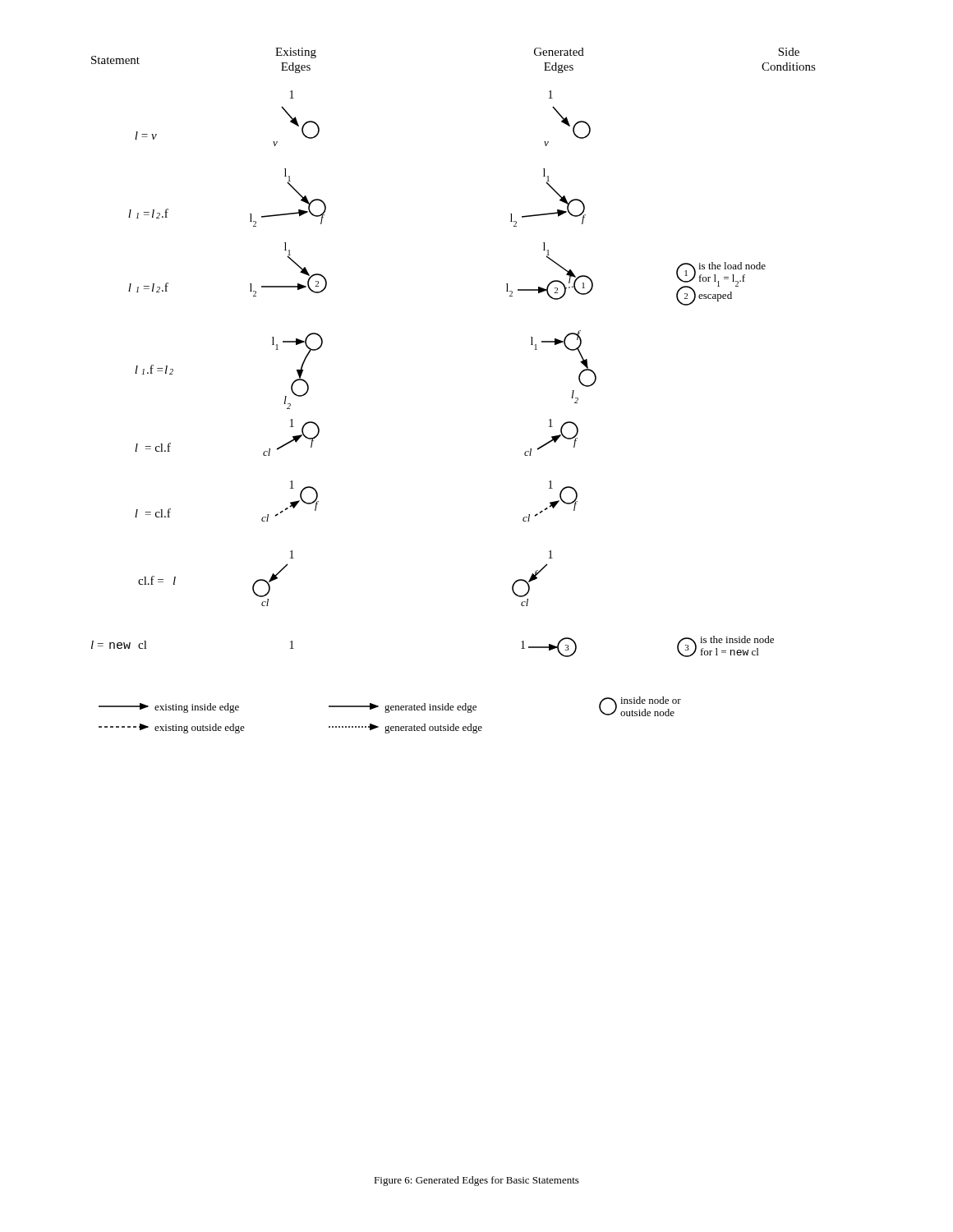Locate the caption

pyautogui.click(x=476, y=1180)
